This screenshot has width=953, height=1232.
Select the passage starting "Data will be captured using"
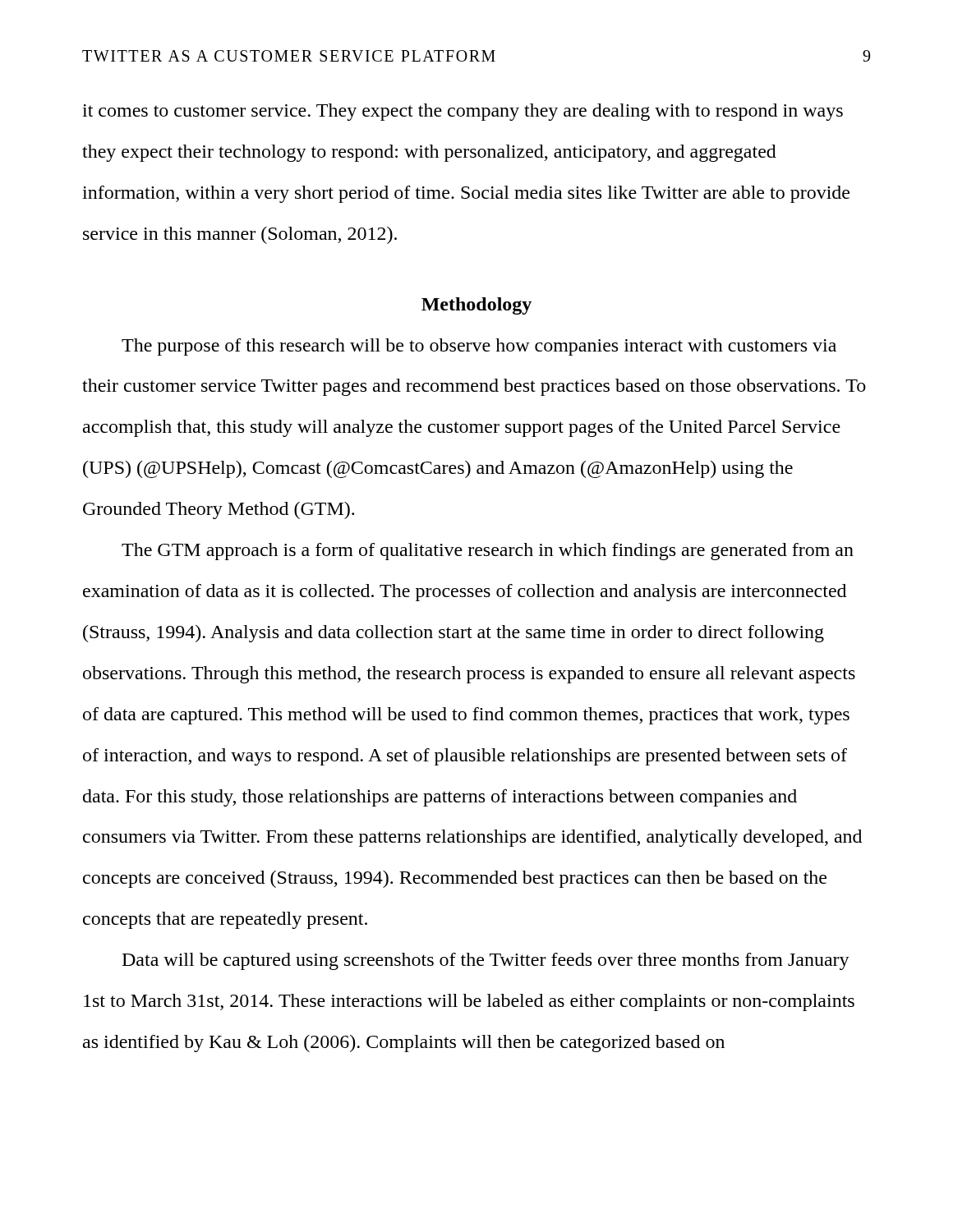point(469,1000)
